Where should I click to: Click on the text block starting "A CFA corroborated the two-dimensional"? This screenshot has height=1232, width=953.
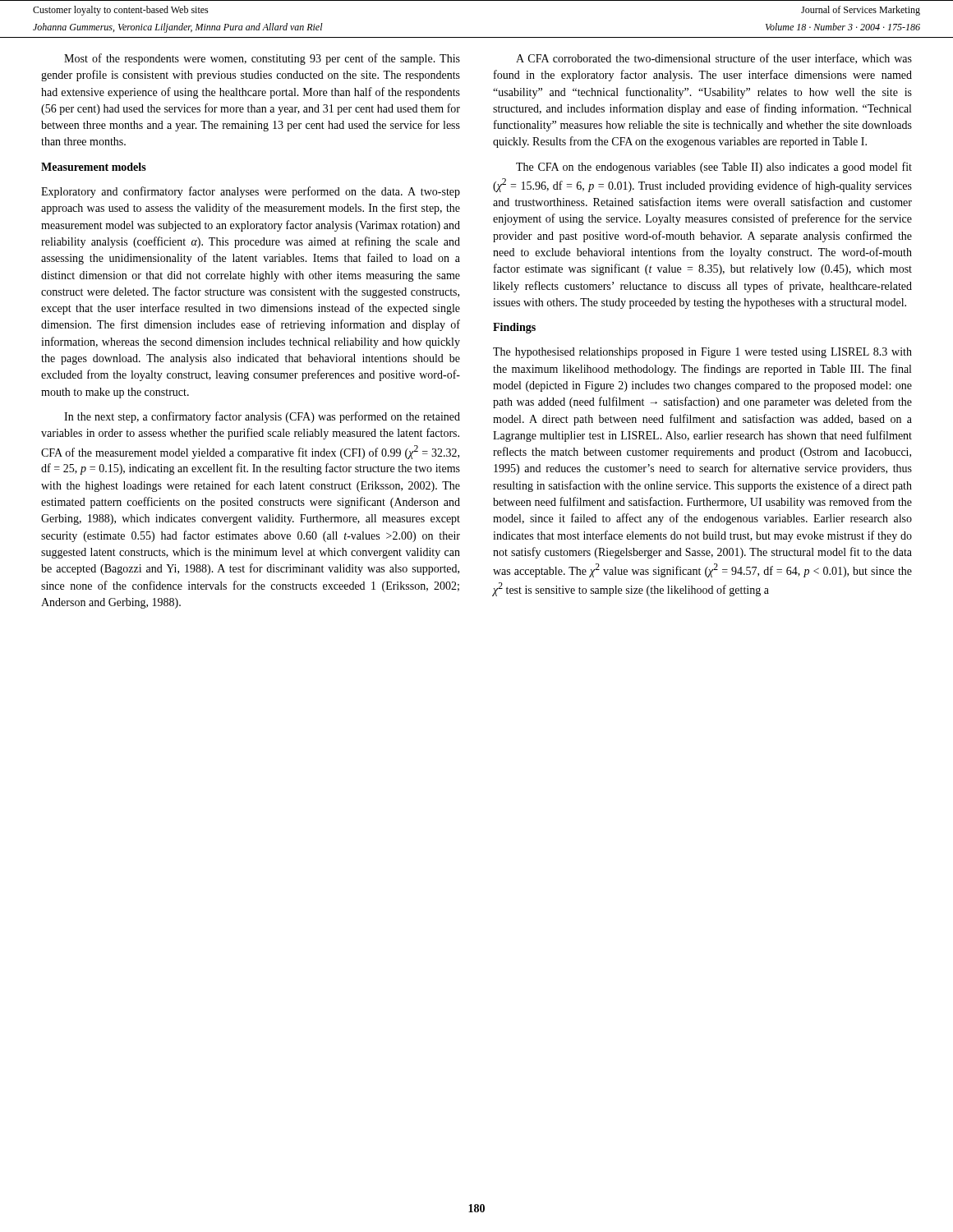tap(702, 101)
